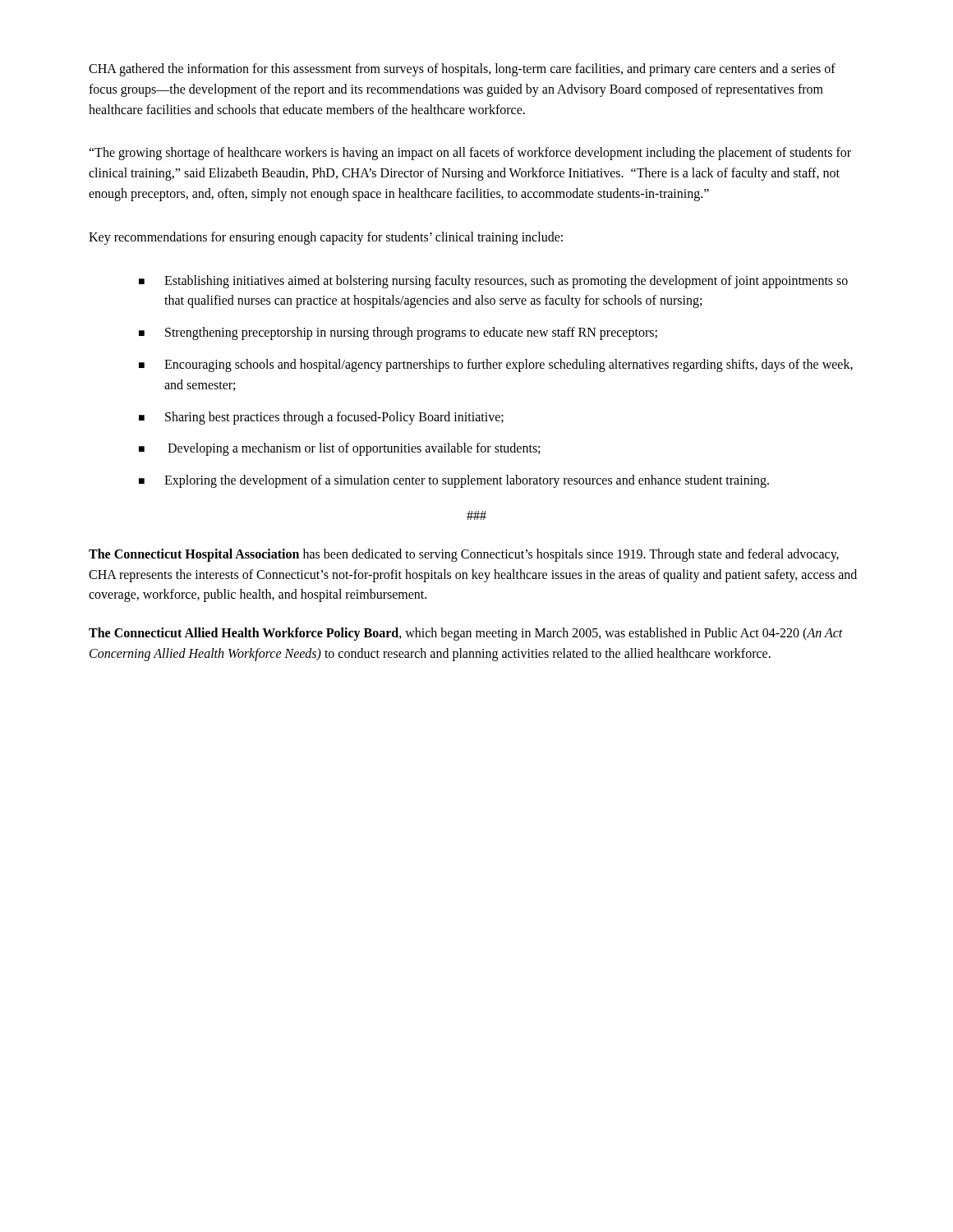Locate the block of text that opens with "CHA gathered the"
Screen dimensions: 1232x953
point(462,89)
